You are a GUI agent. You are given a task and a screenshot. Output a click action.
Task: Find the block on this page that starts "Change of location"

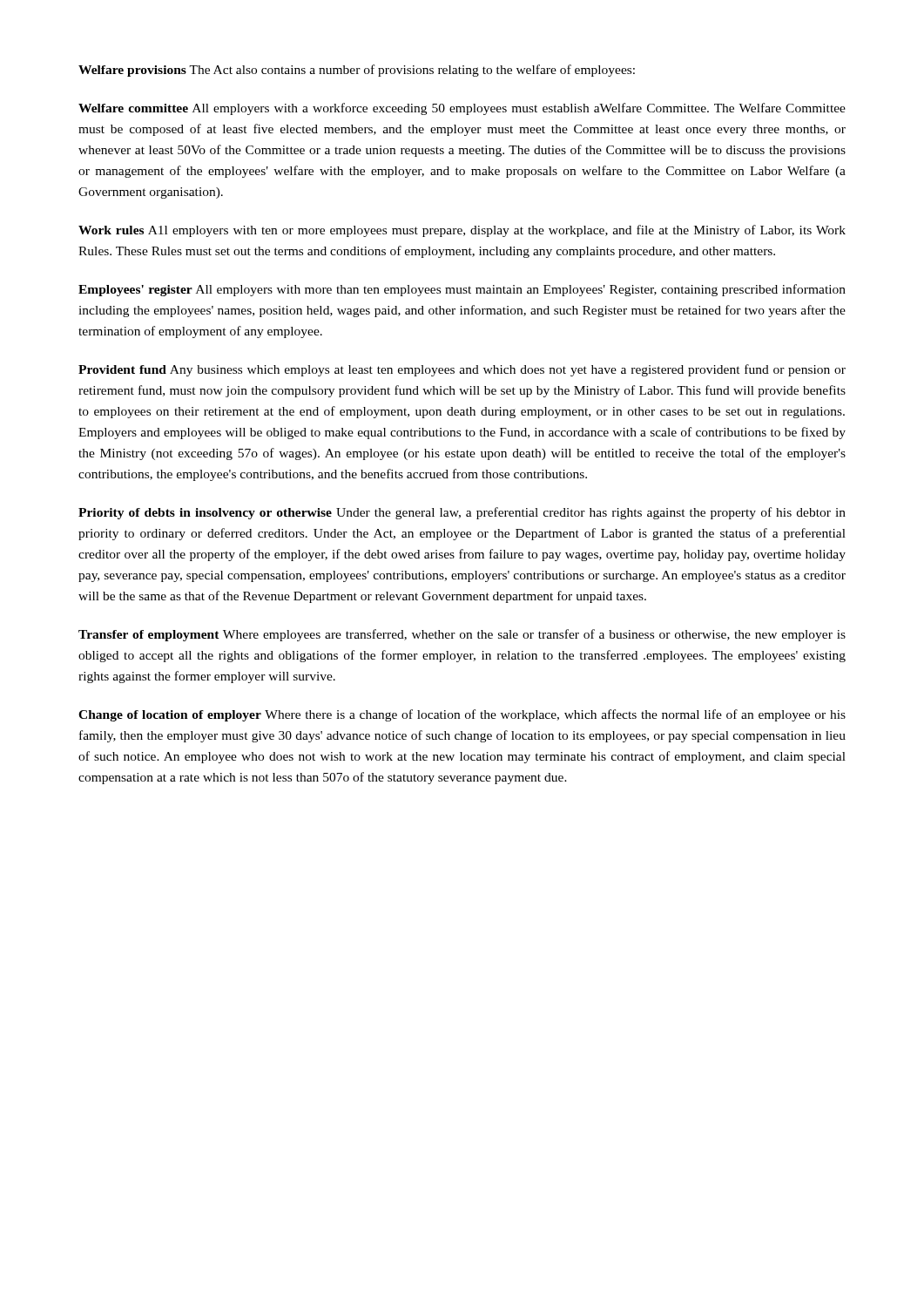click(x=462, y=746)
